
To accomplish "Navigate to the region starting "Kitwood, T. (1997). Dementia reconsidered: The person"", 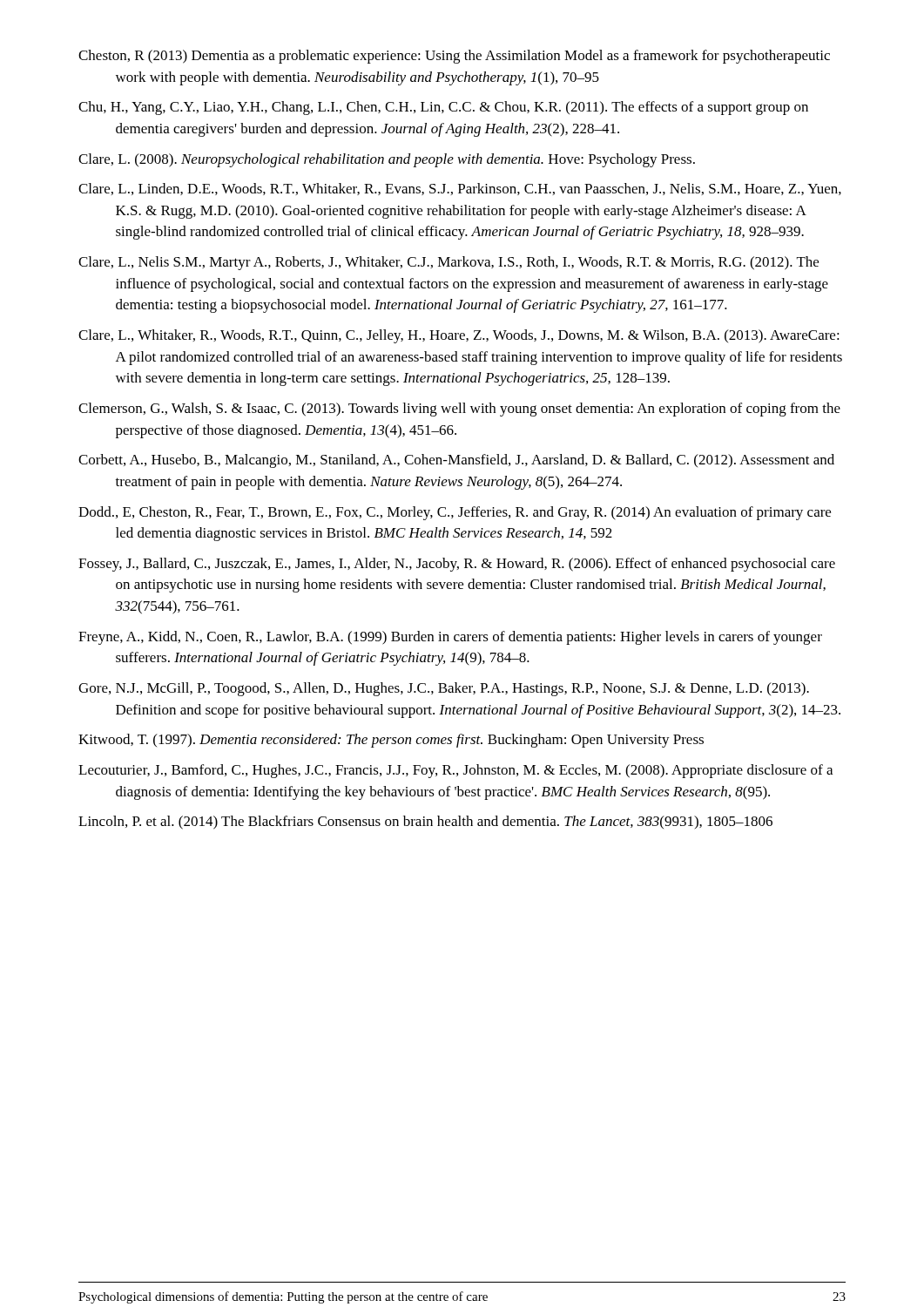I will tap(391, 740).
